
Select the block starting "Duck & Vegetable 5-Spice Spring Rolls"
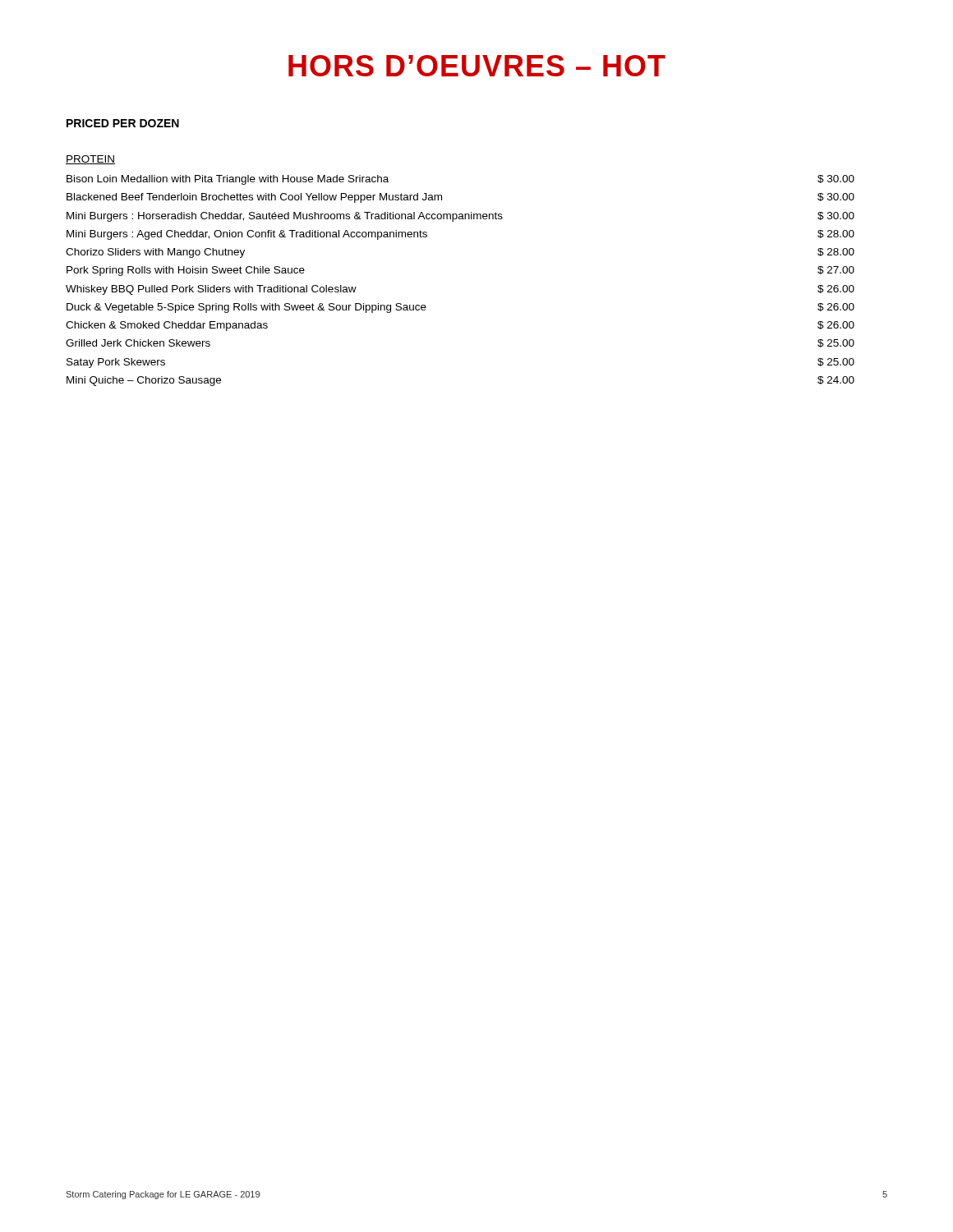pos(248,308)
